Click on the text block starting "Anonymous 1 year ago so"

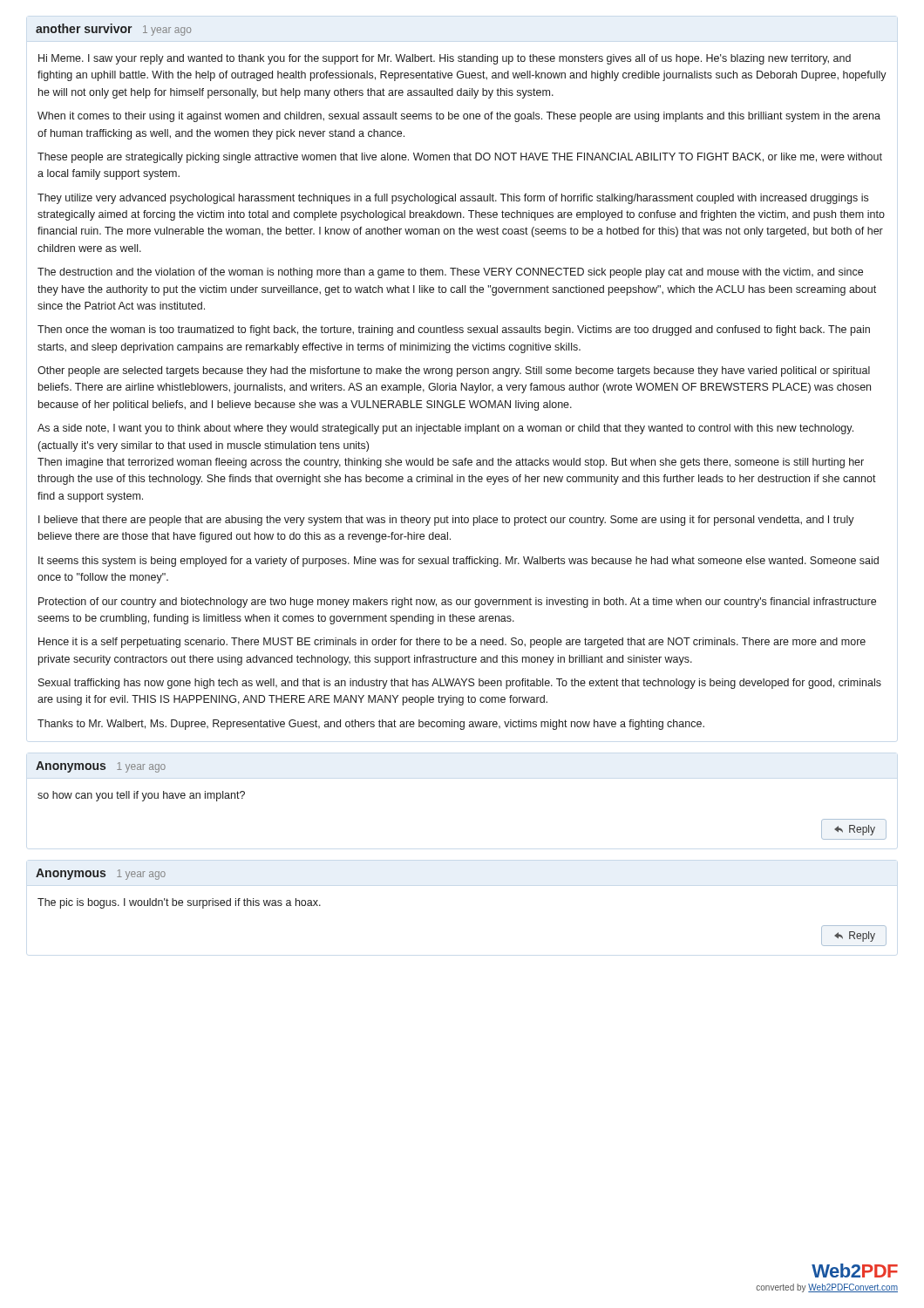tap(101, 767)
